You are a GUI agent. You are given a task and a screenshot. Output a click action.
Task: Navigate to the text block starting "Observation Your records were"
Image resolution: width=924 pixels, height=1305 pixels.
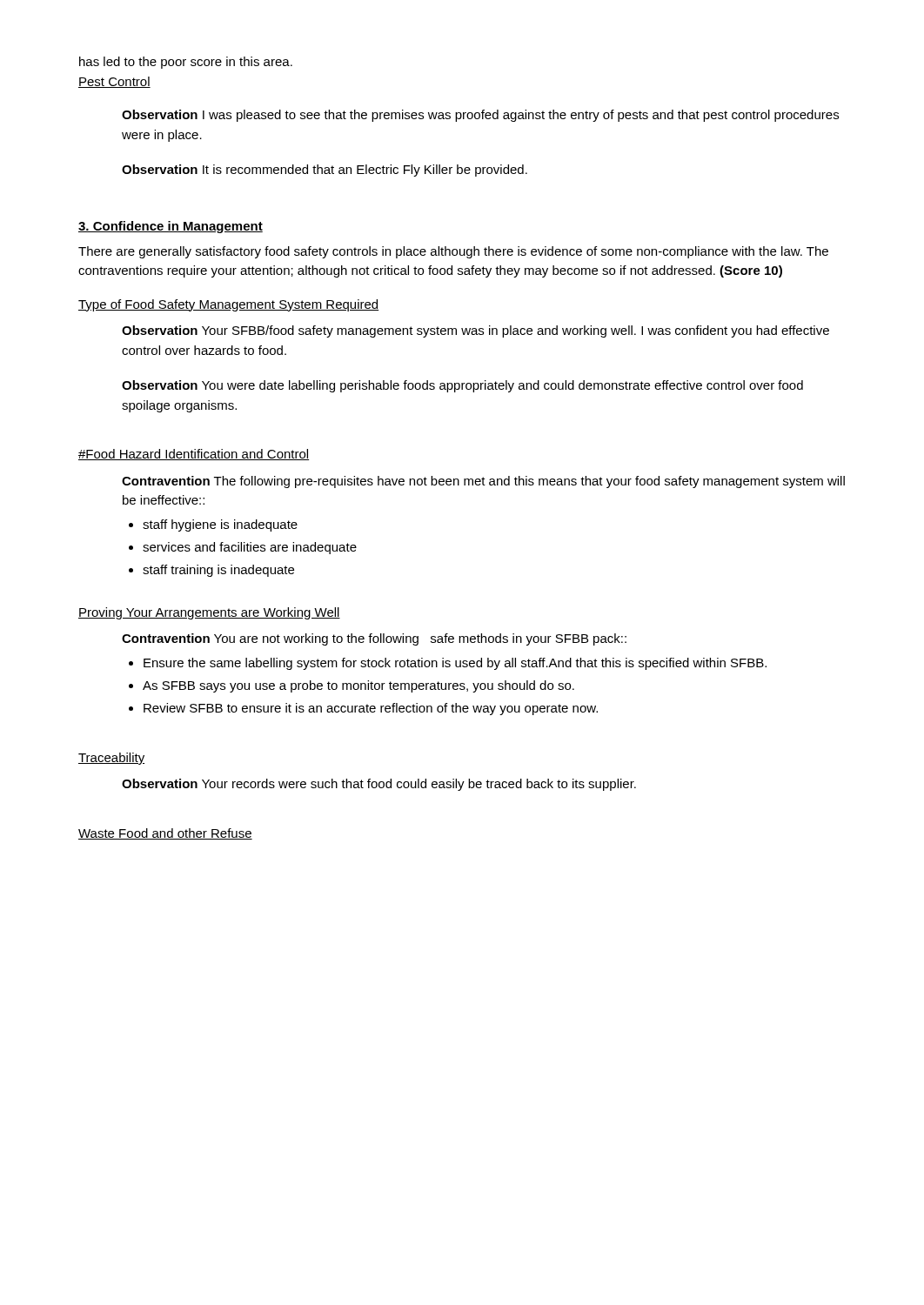click(x=379, y=783)
